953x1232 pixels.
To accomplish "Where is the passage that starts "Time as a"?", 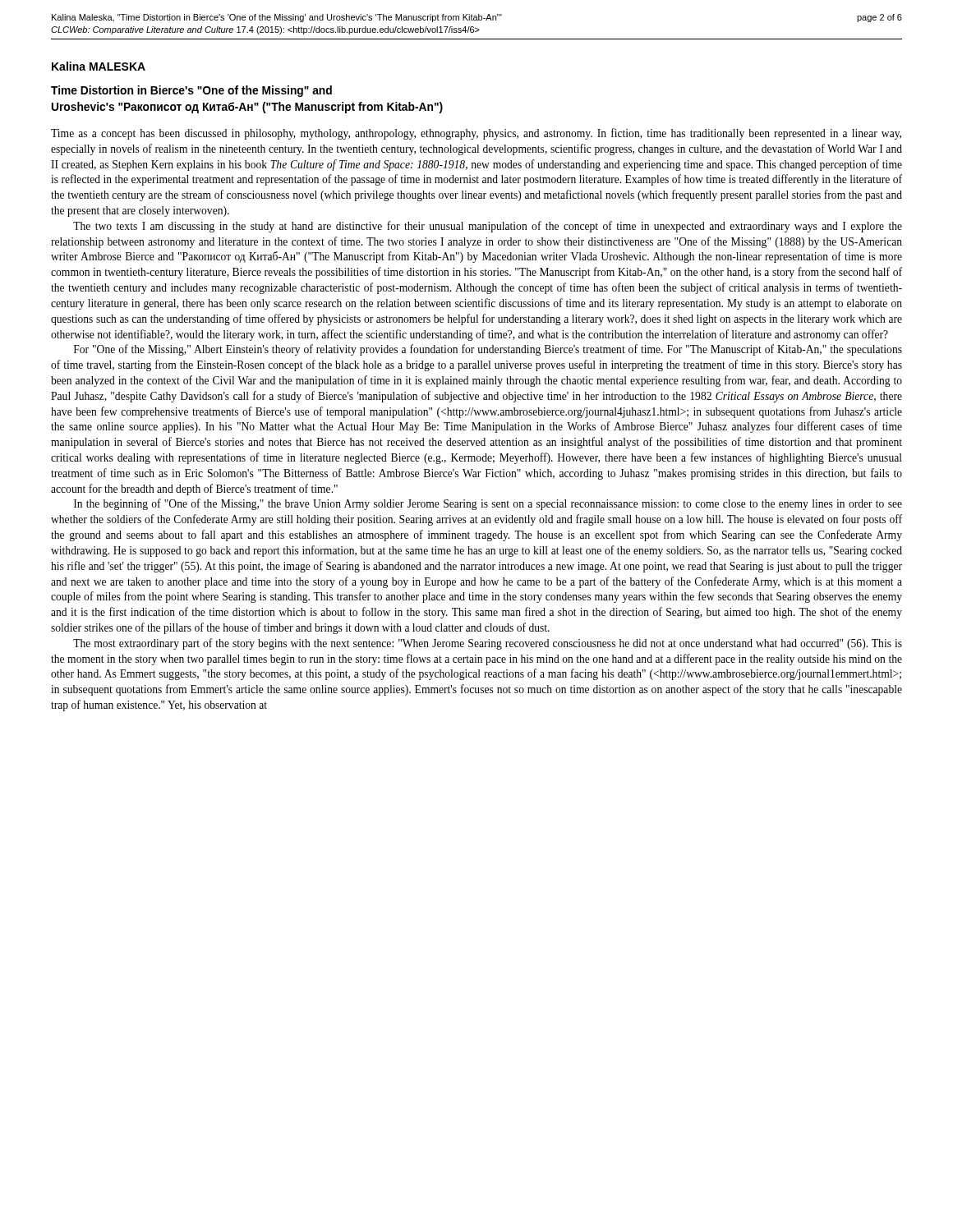I will (x=476, y=173).
